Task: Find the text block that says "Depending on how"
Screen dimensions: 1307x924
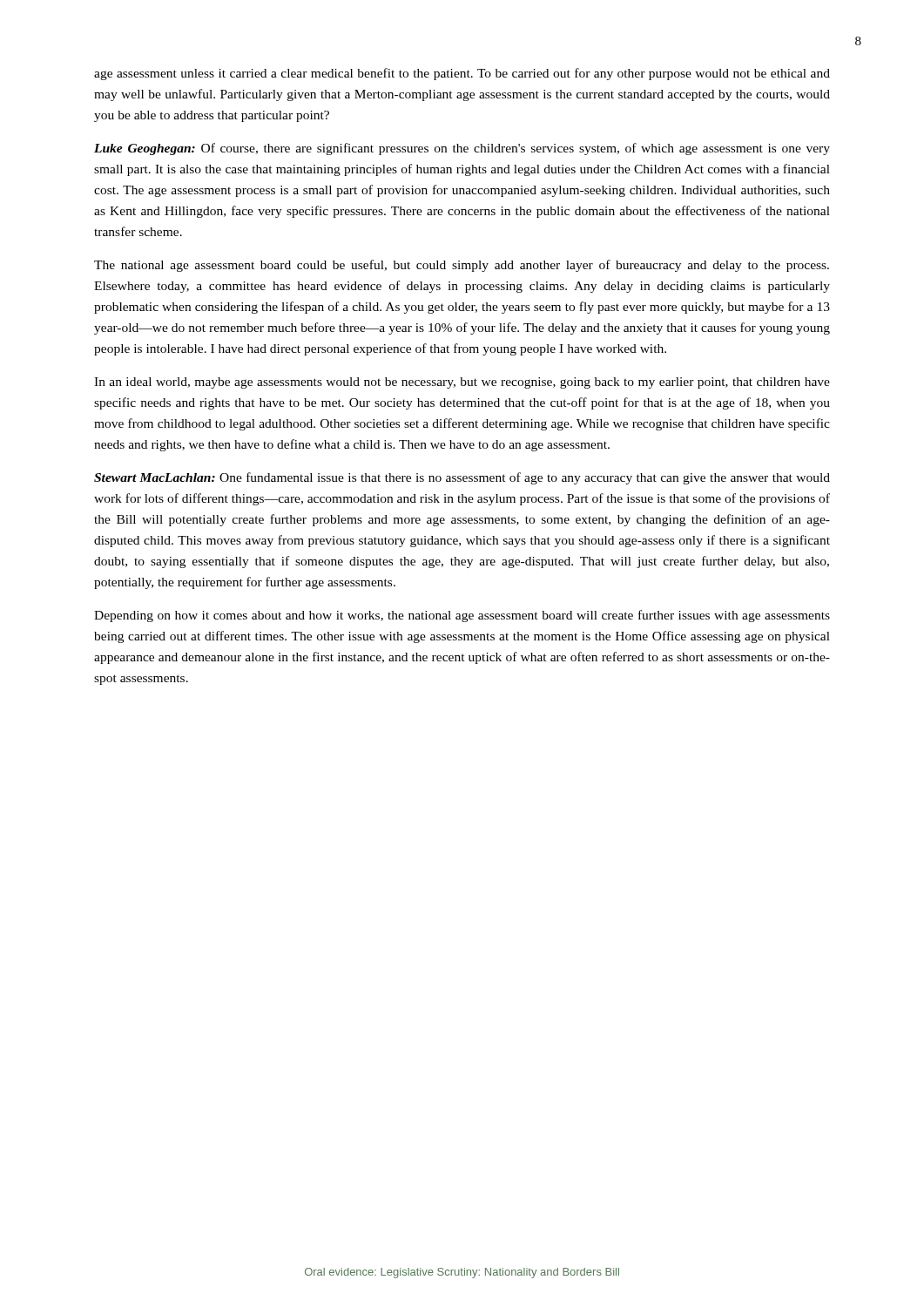Action: tap(462, 647)
